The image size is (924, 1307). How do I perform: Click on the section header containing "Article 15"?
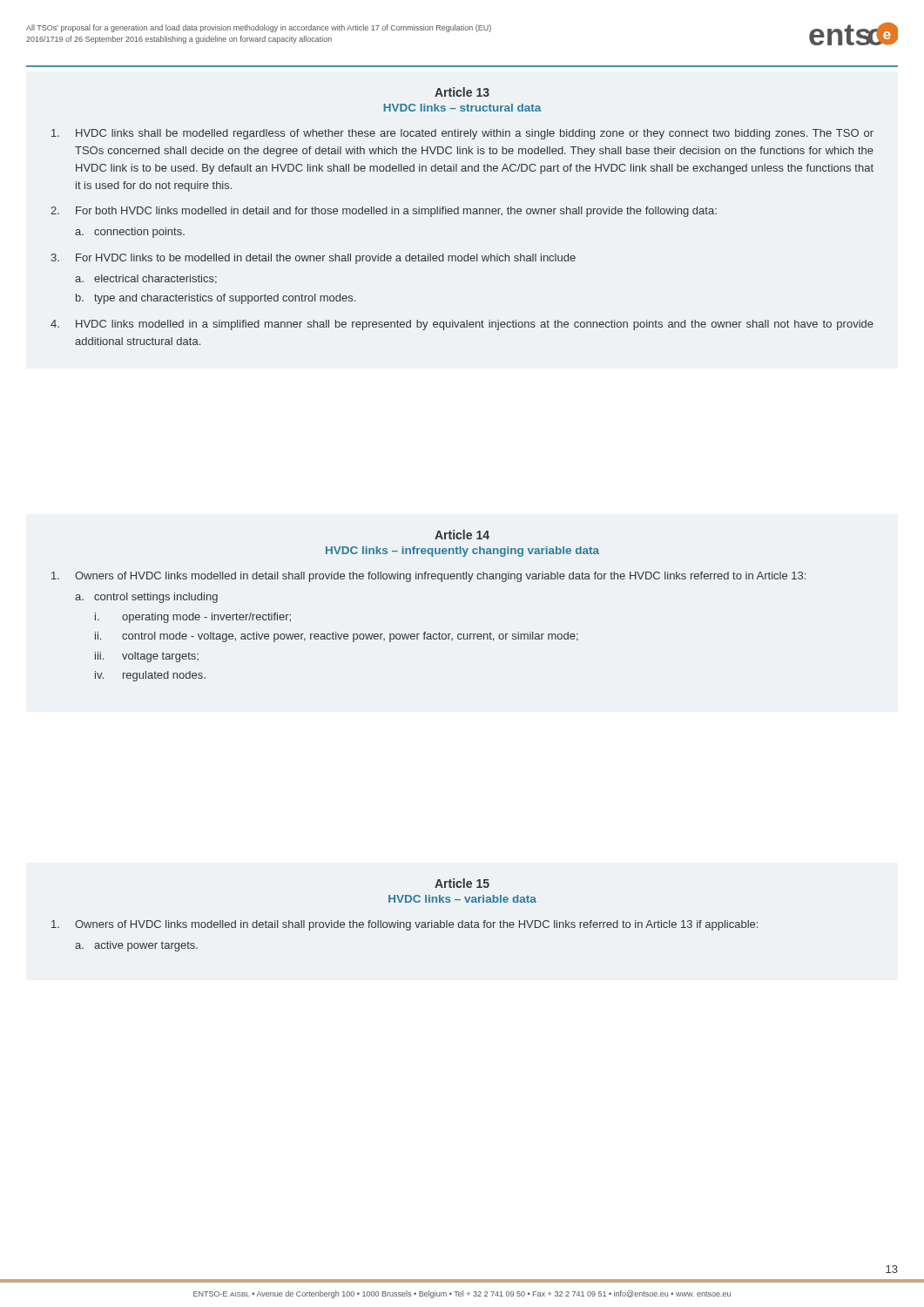click(462, 884)
